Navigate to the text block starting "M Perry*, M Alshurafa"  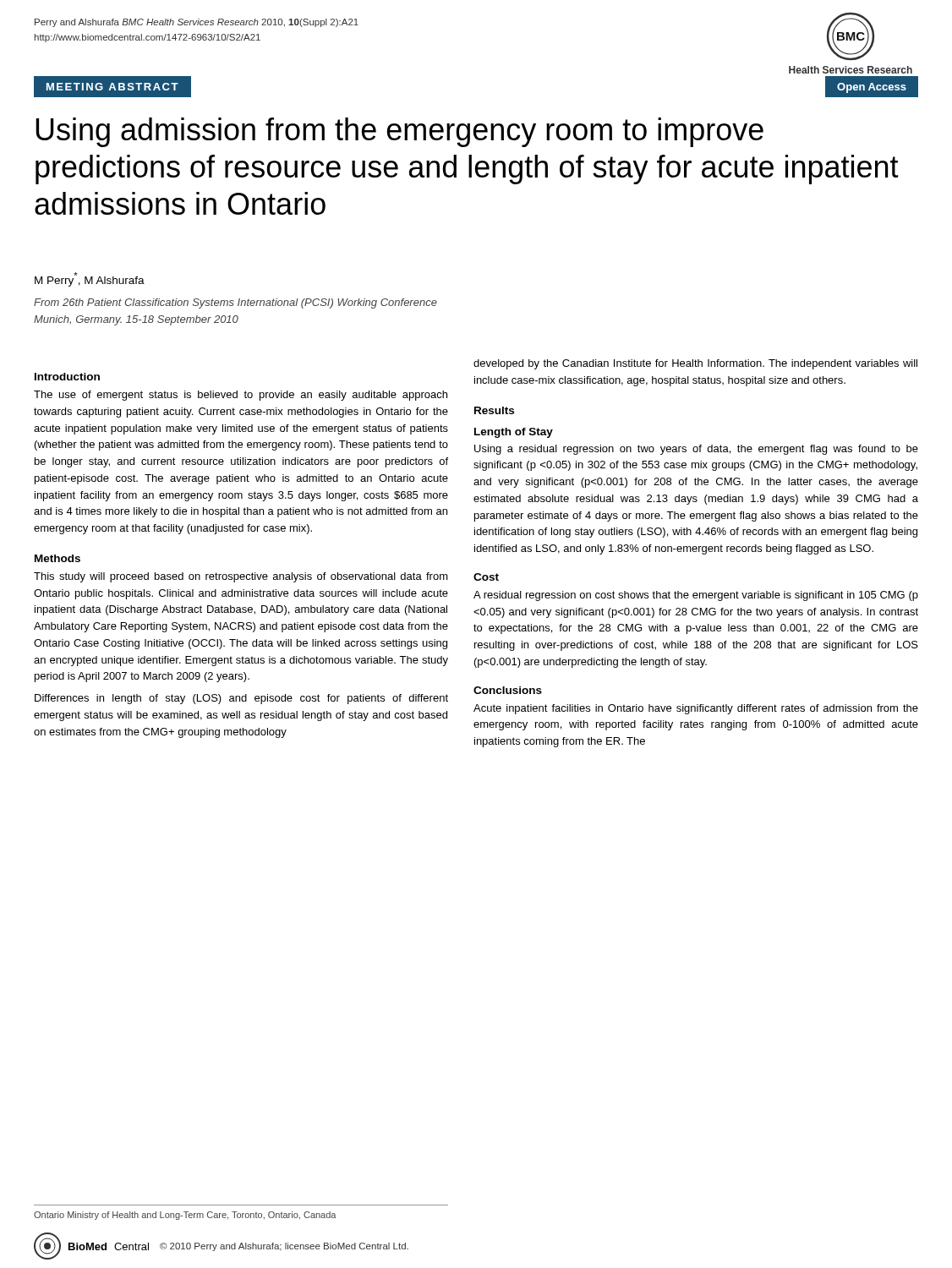[x=89, y=278]
